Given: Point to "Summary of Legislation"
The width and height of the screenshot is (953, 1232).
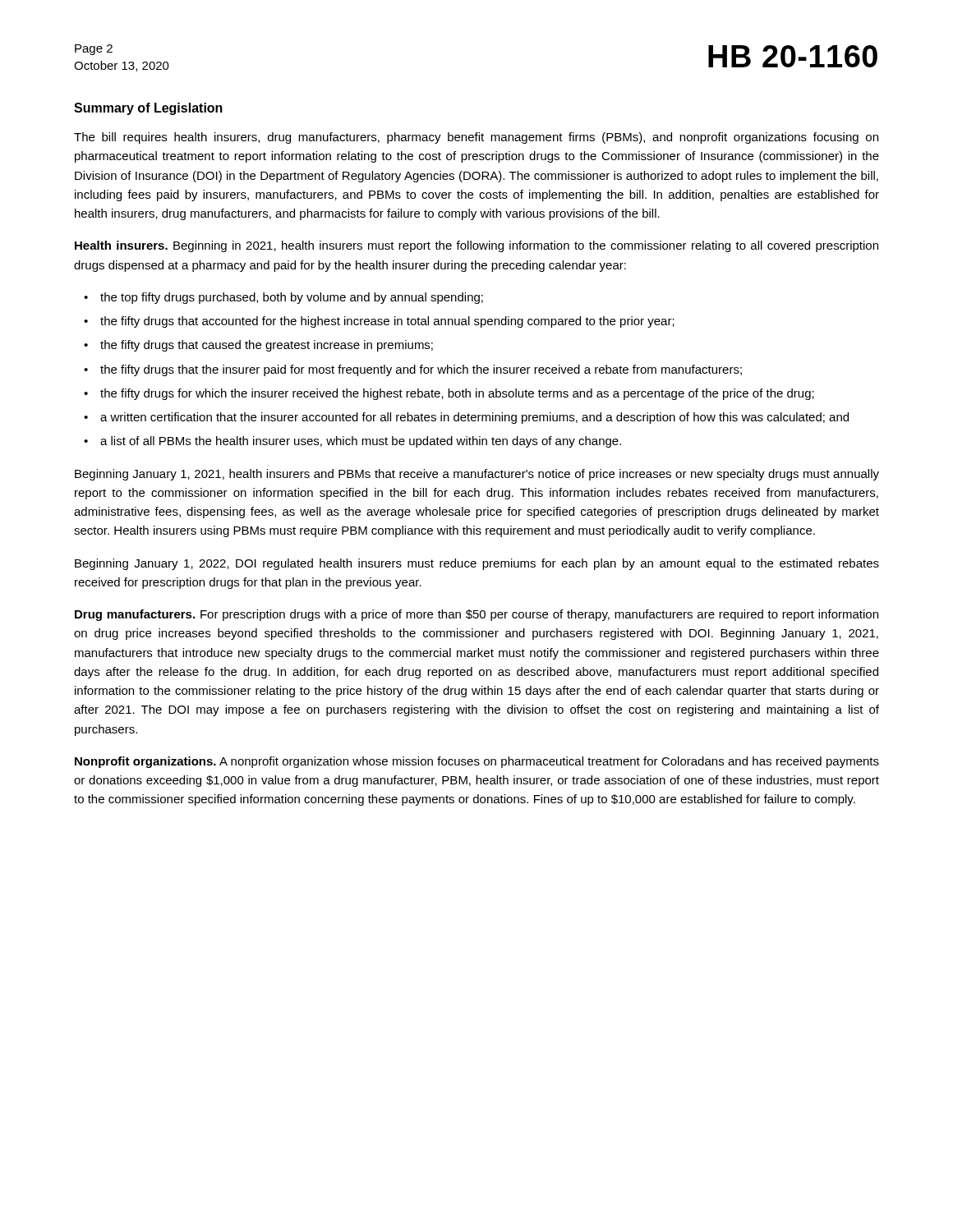Looking at the screenshot, I should click(148, 108).
